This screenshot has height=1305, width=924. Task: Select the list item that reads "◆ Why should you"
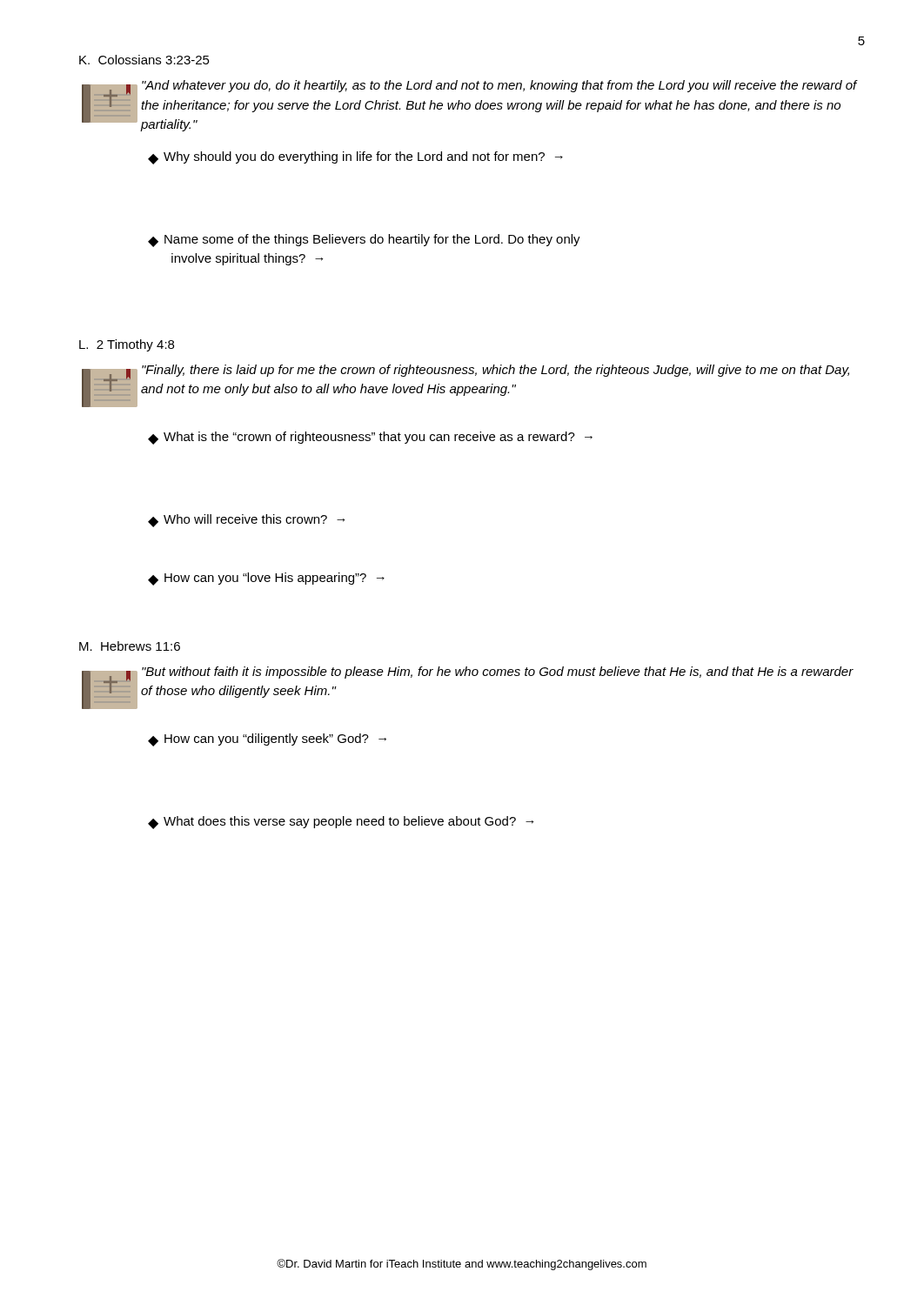click(x=357, y=157)
